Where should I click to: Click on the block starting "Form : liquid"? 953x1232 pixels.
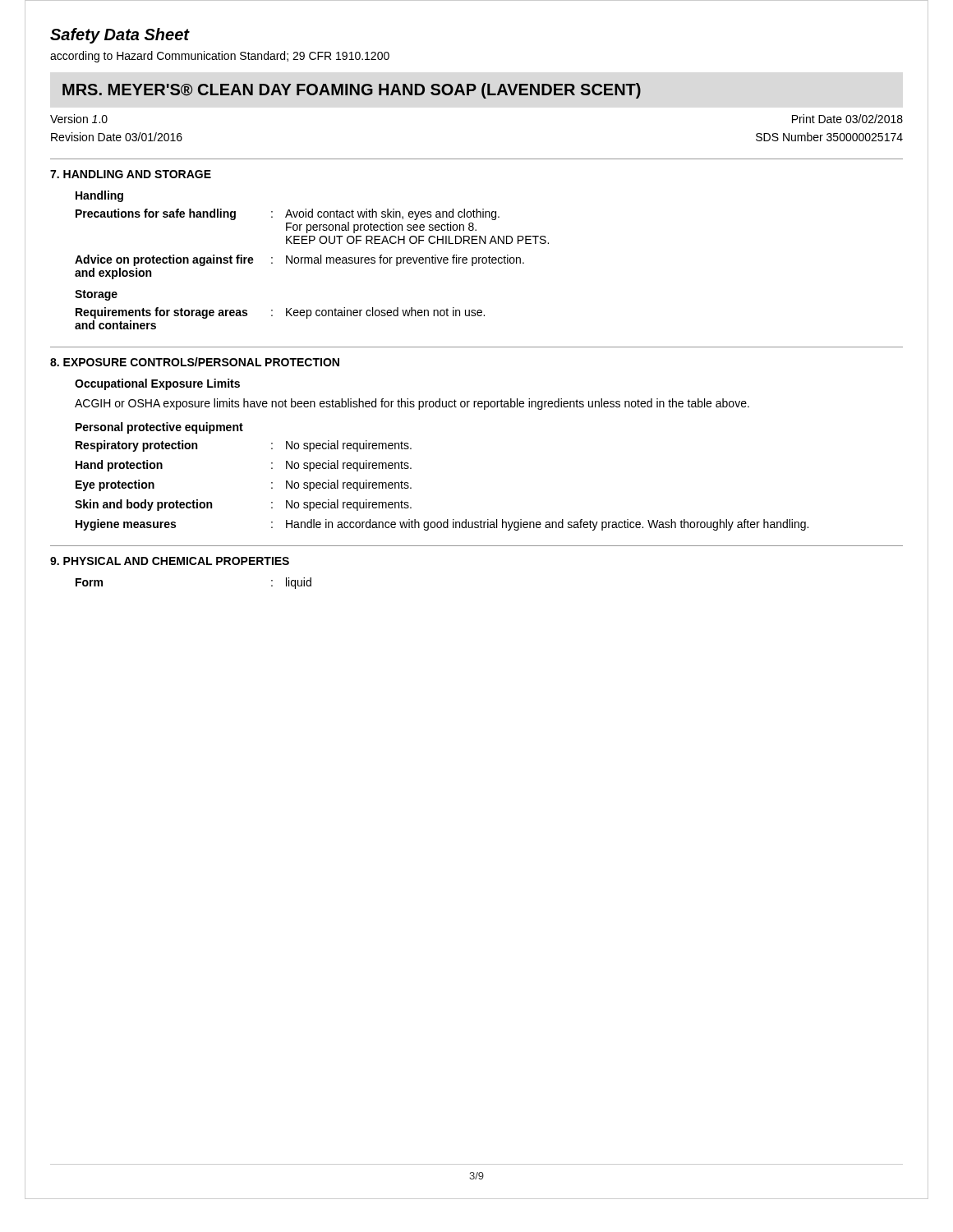click(x=87, y=583)
